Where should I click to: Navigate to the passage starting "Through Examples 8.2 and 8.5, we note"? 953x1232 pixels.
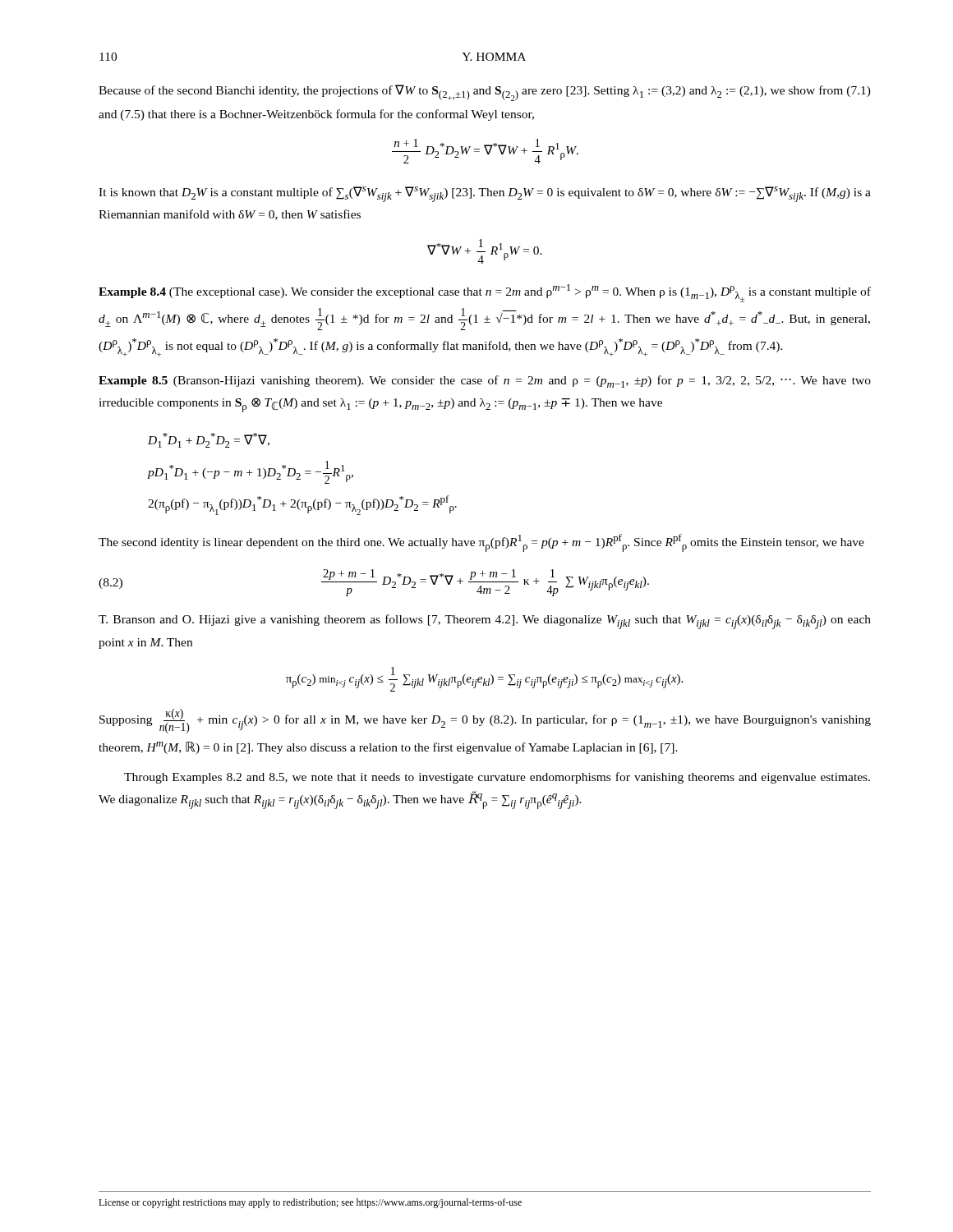pyautogui.click(x=485, y=789)
